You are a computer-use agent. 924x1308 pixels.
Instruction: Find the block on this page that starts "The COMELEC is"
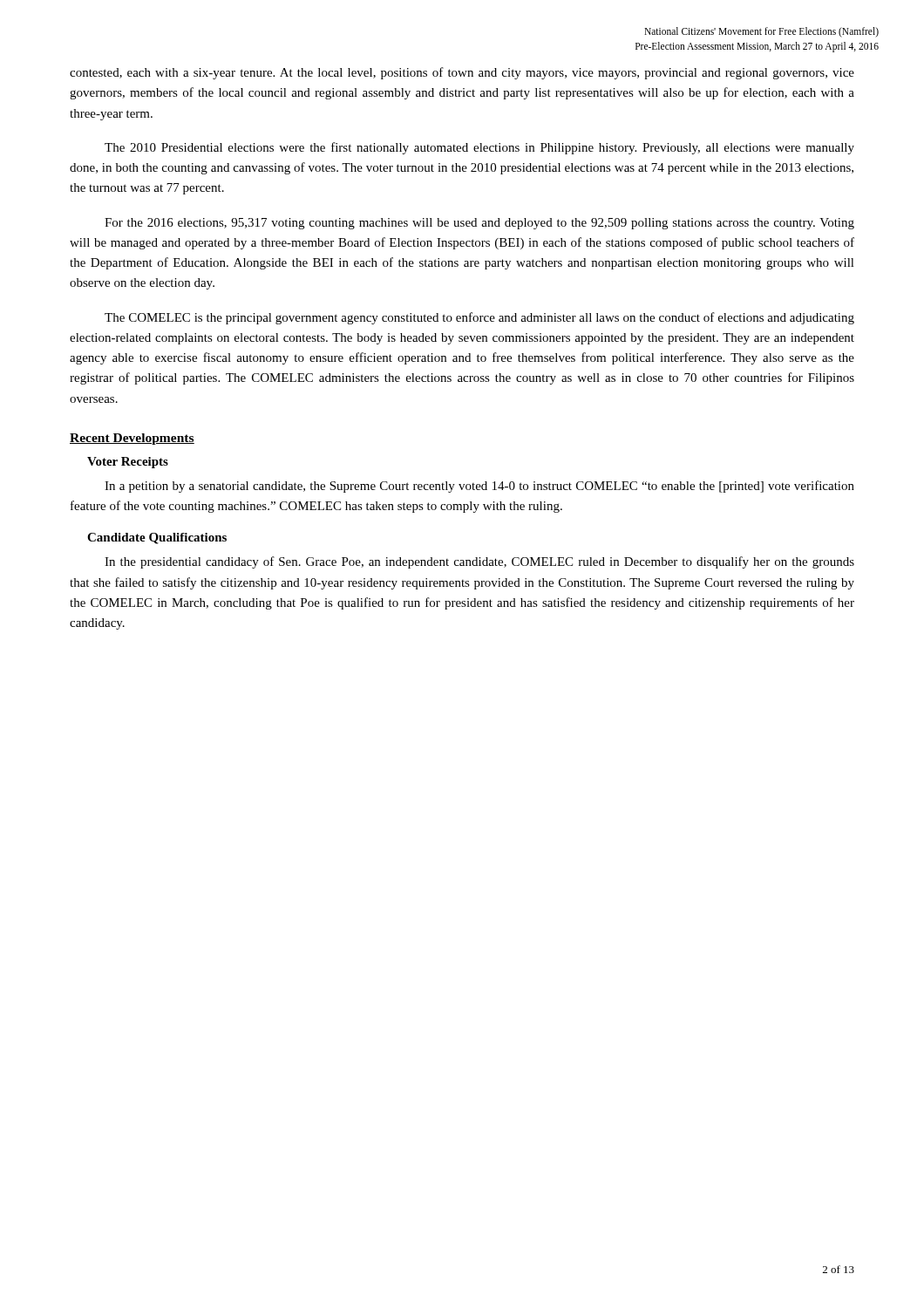[x=462, y=358]
